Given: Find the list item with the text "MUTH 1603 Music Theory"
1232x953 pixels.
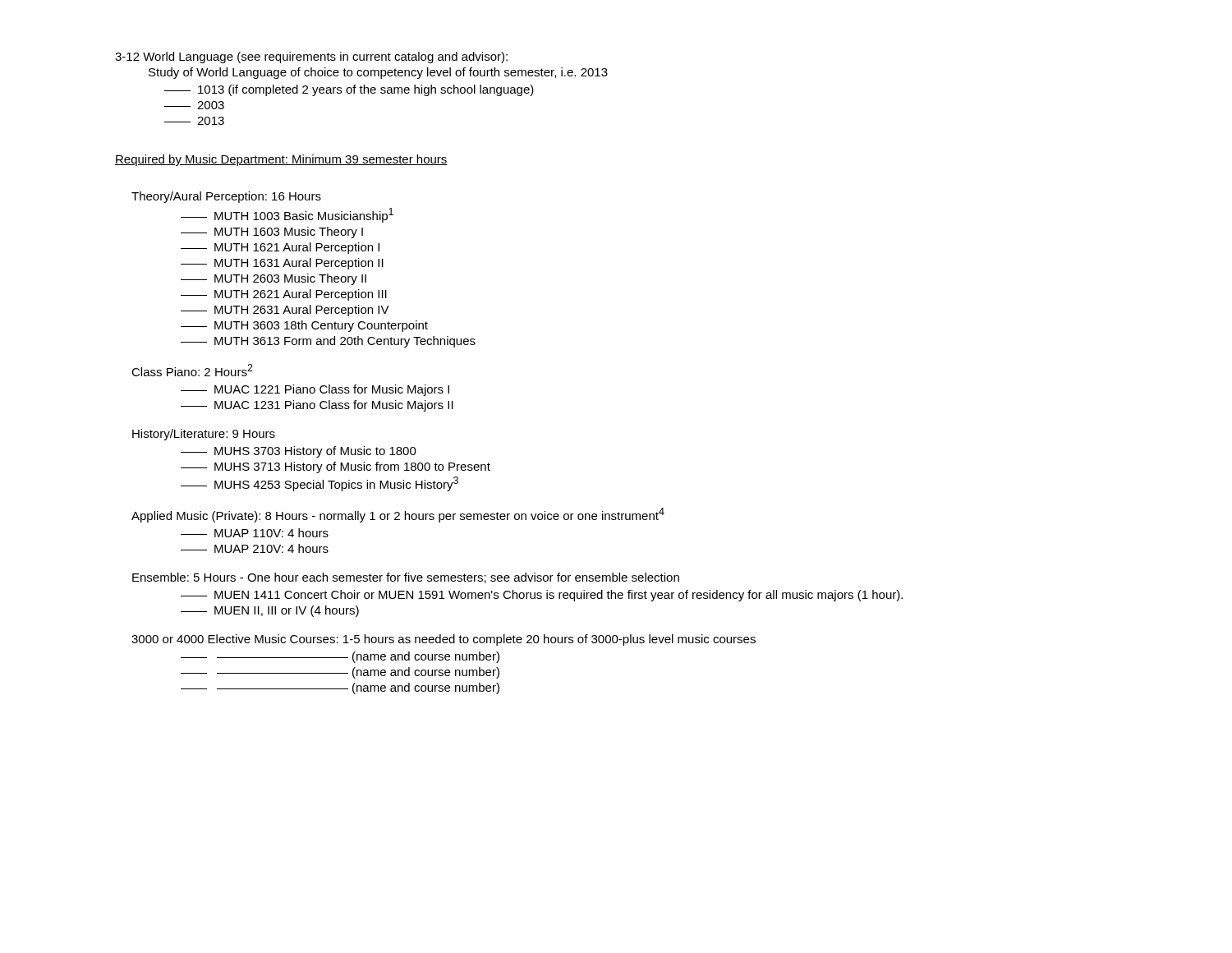Looking at the screenshot, I should coord(272,231).
